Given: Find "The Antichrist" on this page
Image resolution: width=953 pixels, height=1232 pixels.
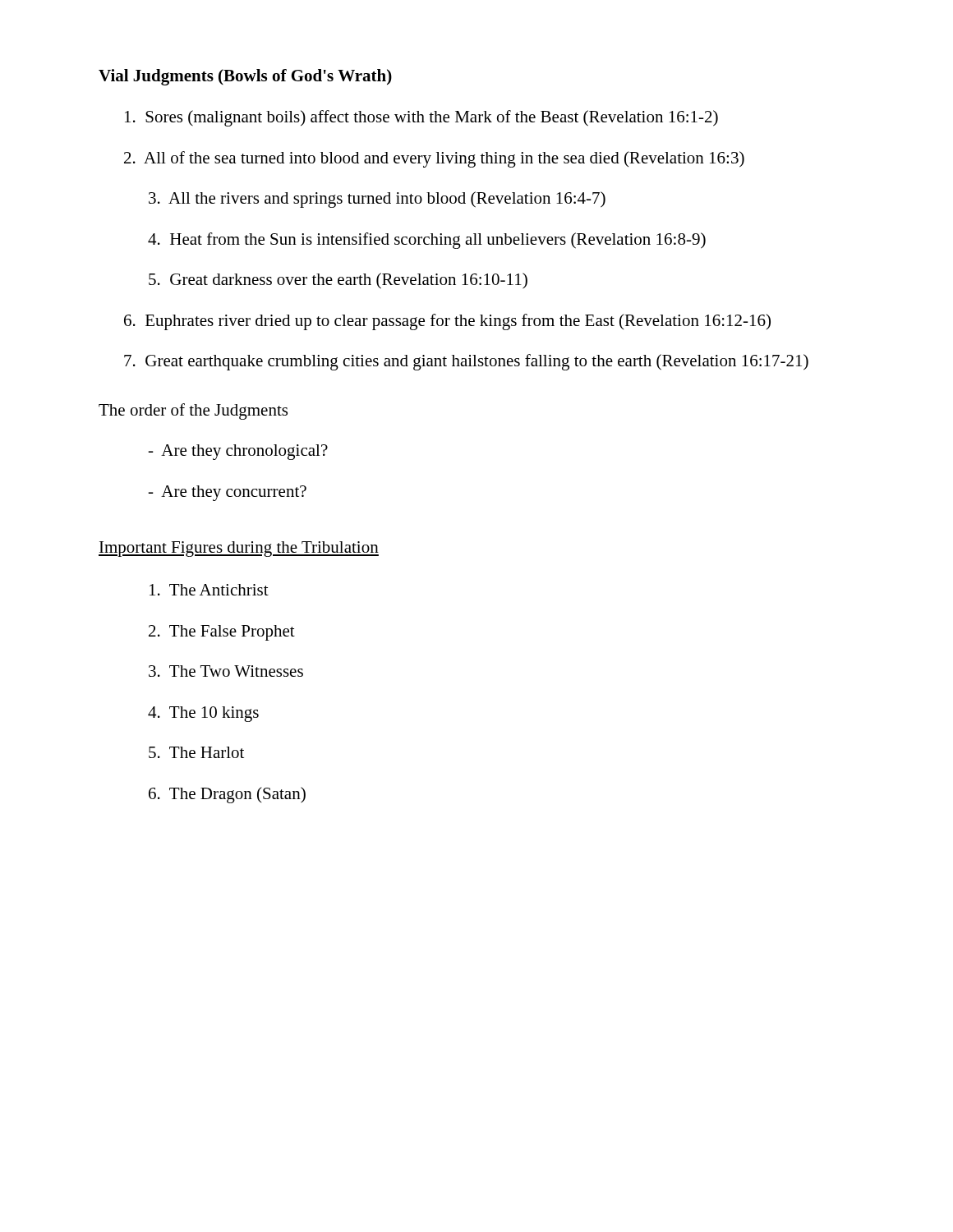Looking at the screenshot, I should [x=208, y=590].
